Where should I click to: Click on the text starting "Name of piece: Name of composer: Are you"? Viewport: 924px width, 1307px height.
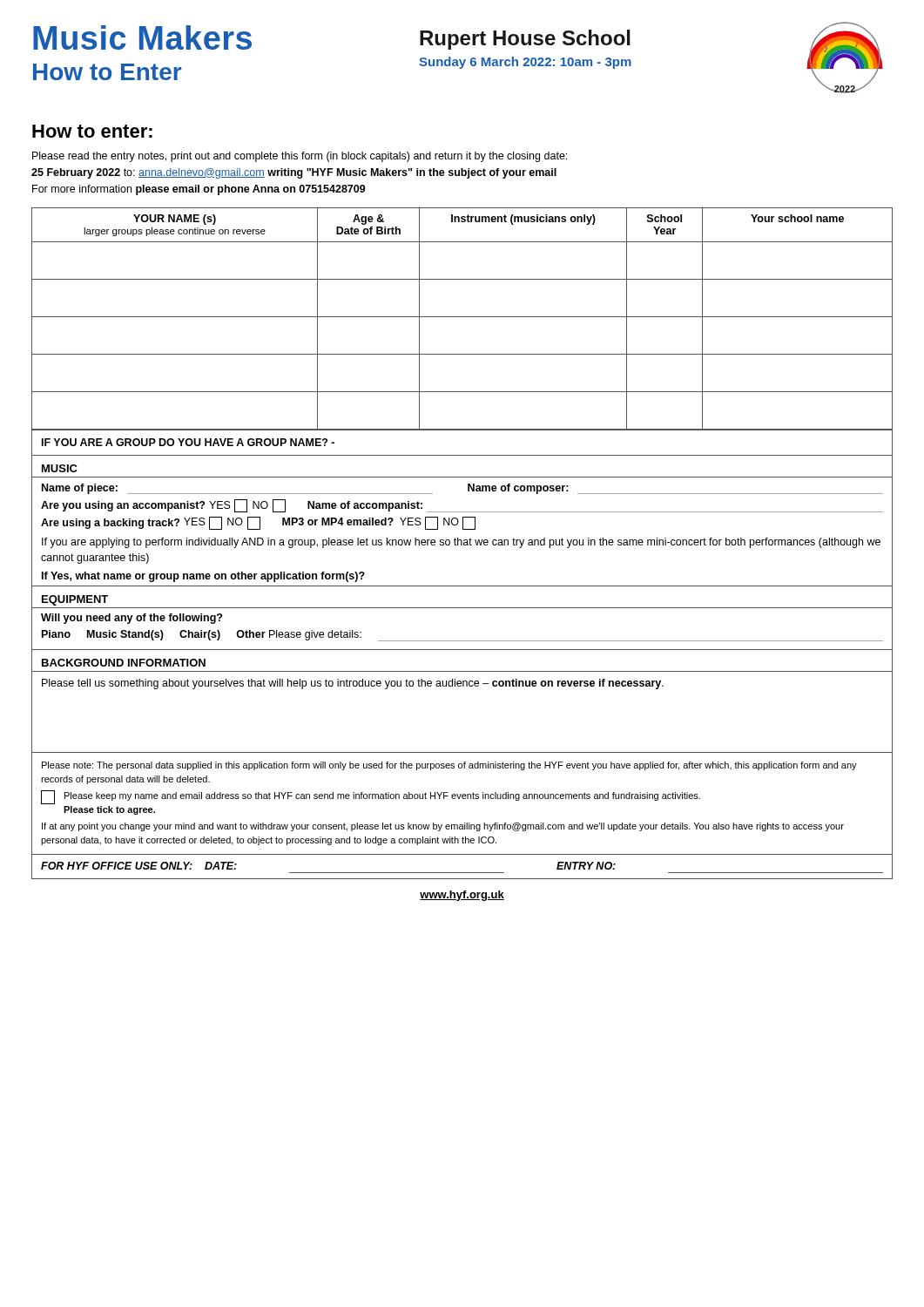(462, 532)
